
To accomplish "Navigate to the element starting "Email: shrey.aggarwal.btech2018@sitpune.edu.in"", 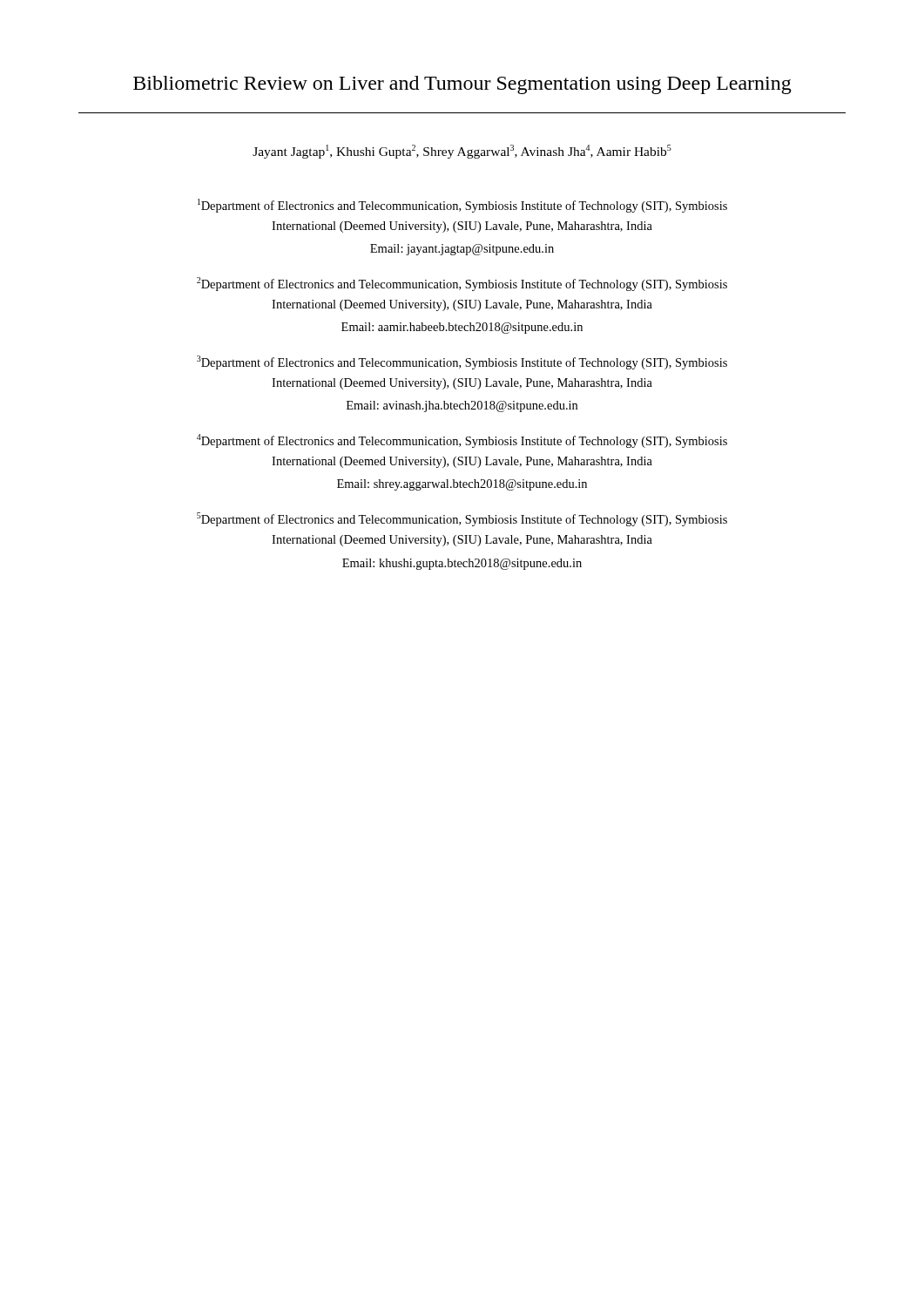I will pos(462,484).
